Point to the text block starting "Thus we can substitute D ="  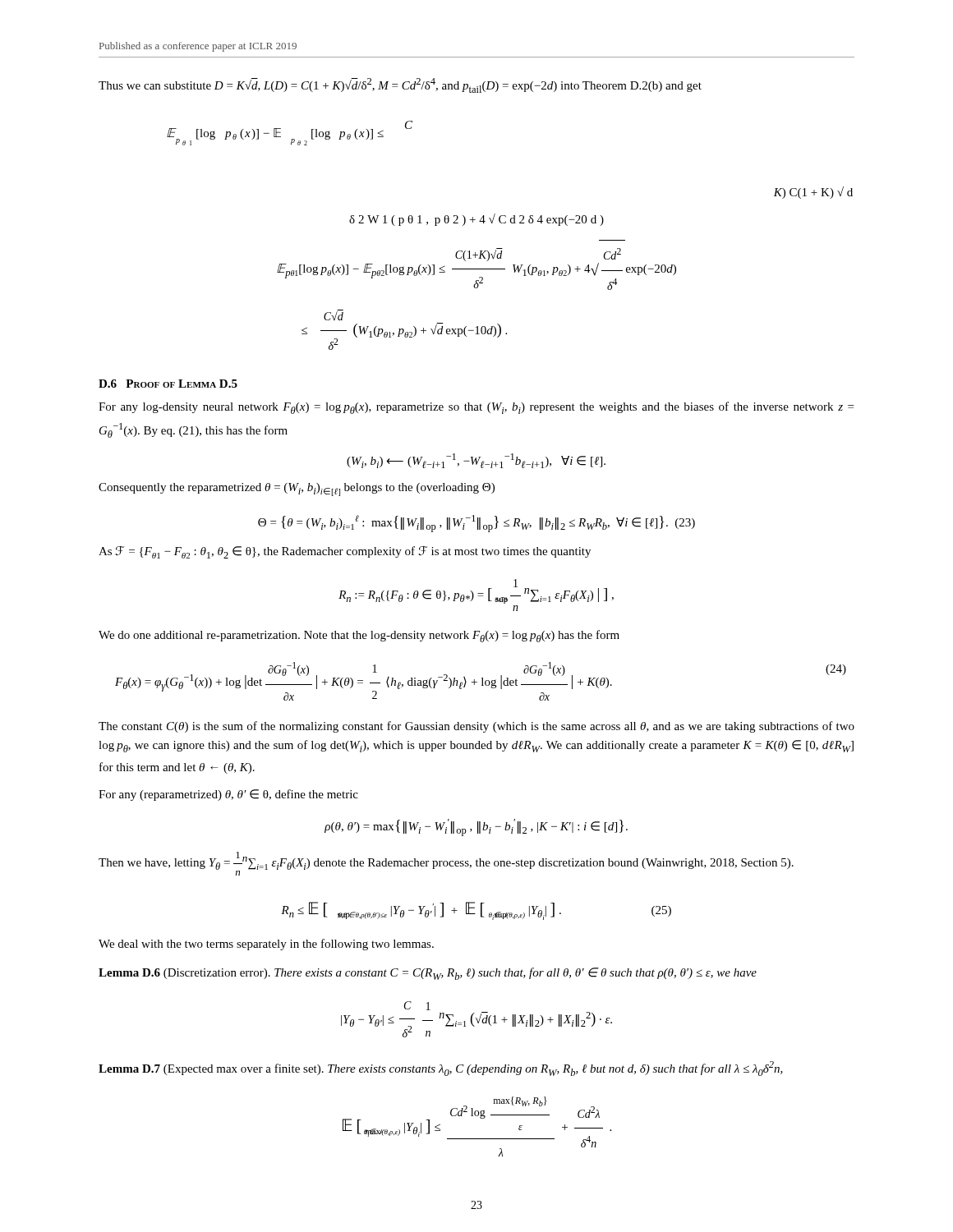400,85
